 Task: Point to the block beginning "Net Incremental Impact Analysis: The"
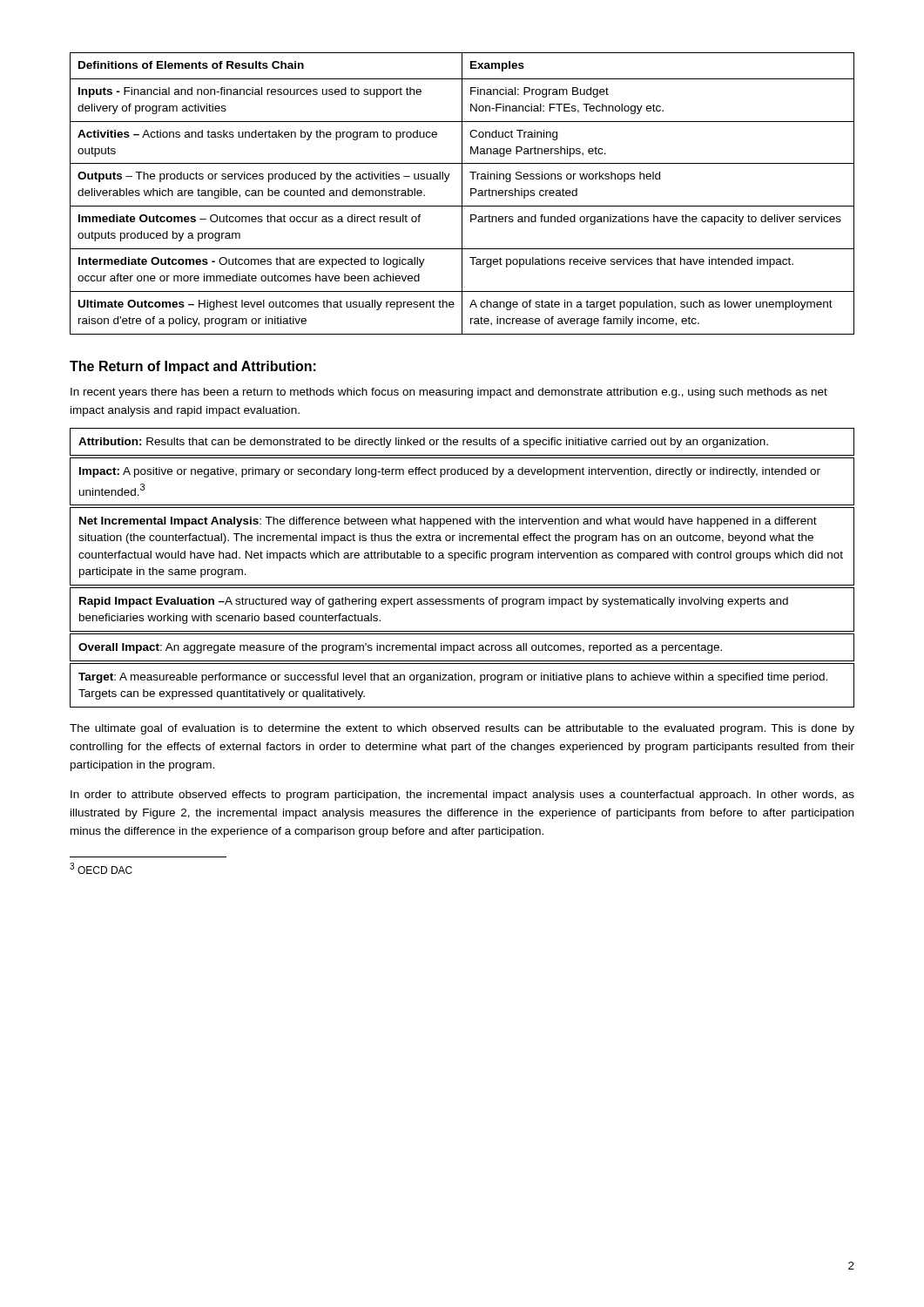[x=462, y=546]
